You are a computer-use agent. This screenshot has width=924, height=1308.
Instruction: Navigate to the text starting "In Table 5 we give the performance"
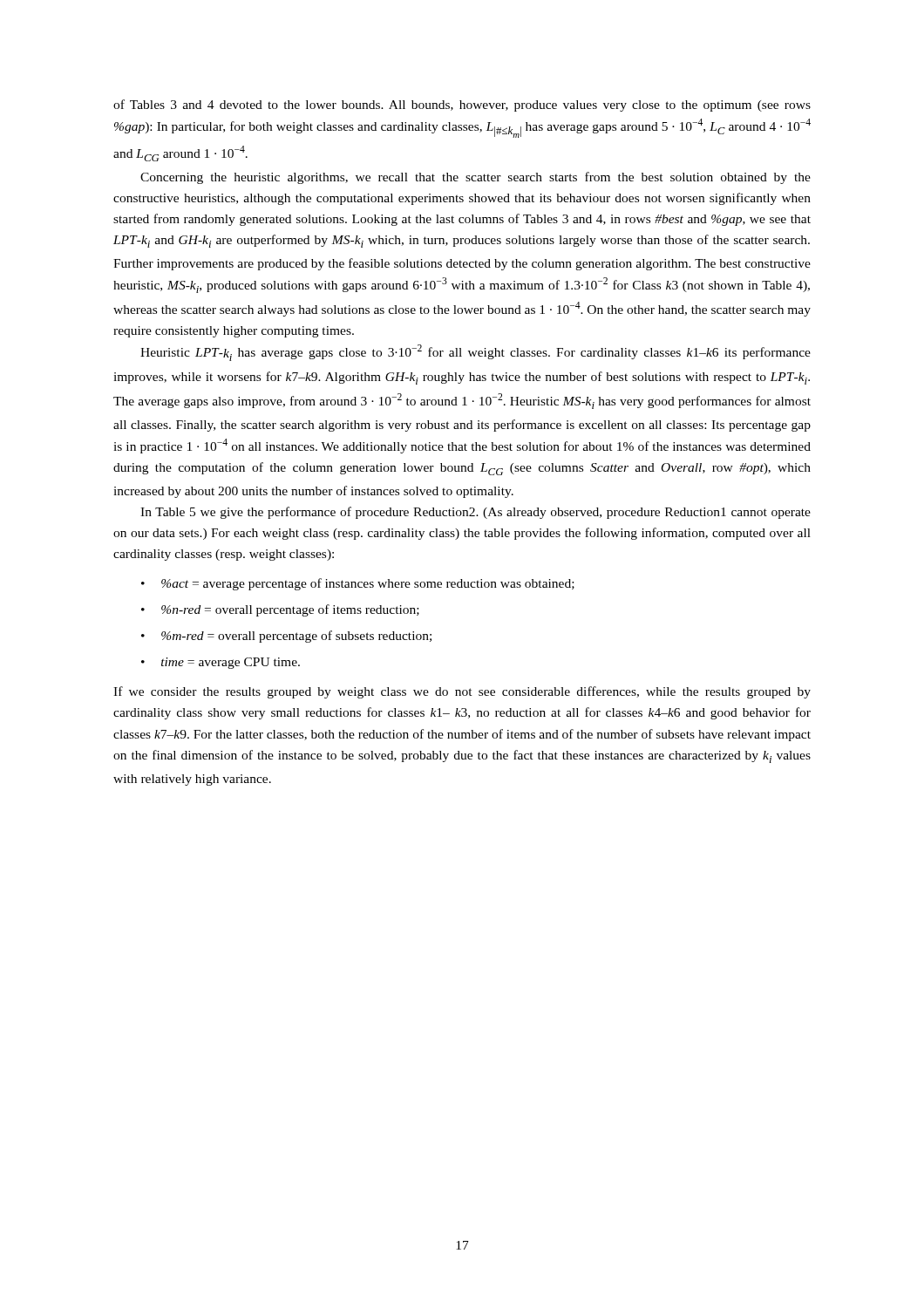click(462, 533)
